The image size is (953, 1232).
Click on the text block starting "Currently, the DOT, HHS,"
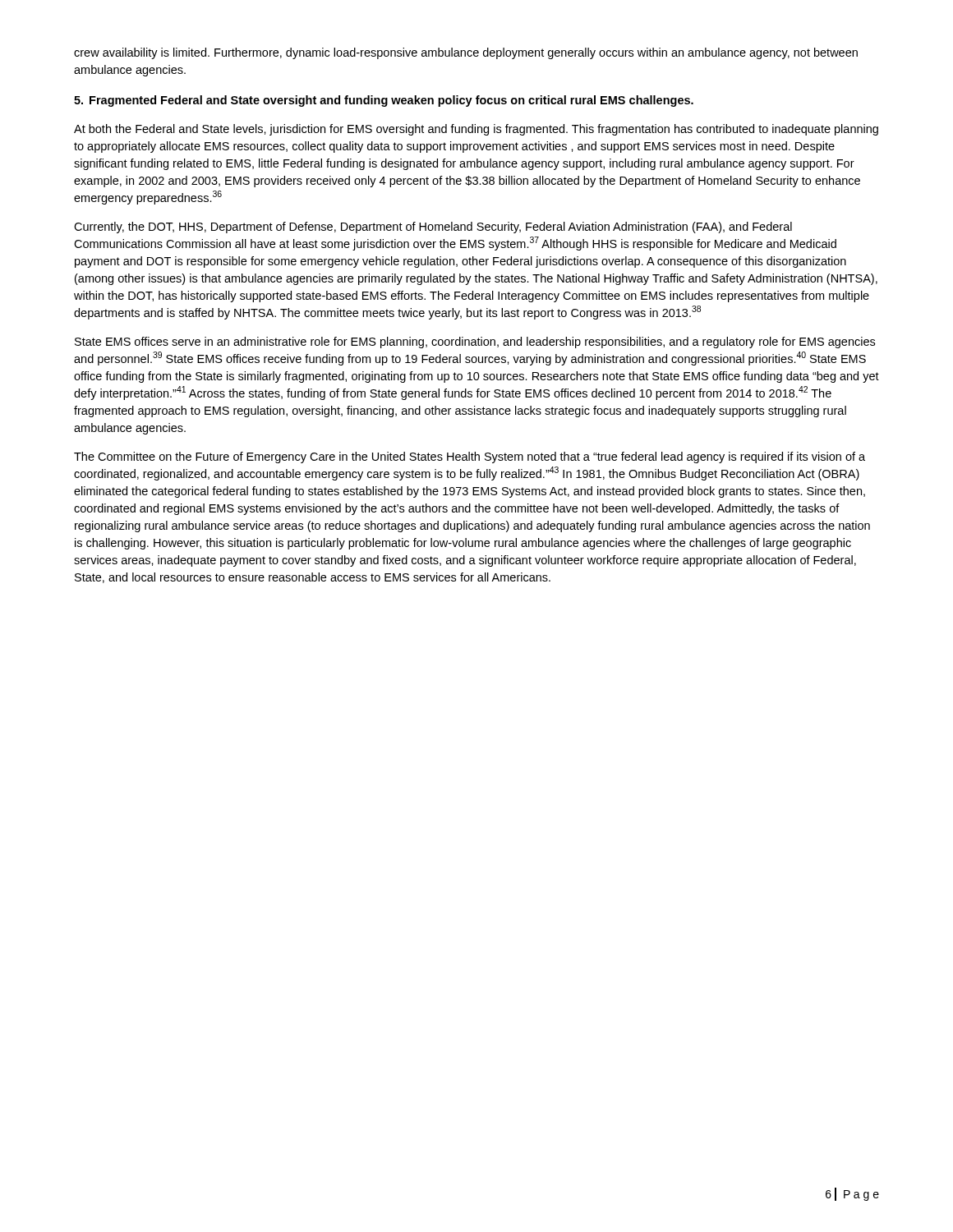point(476,270)
